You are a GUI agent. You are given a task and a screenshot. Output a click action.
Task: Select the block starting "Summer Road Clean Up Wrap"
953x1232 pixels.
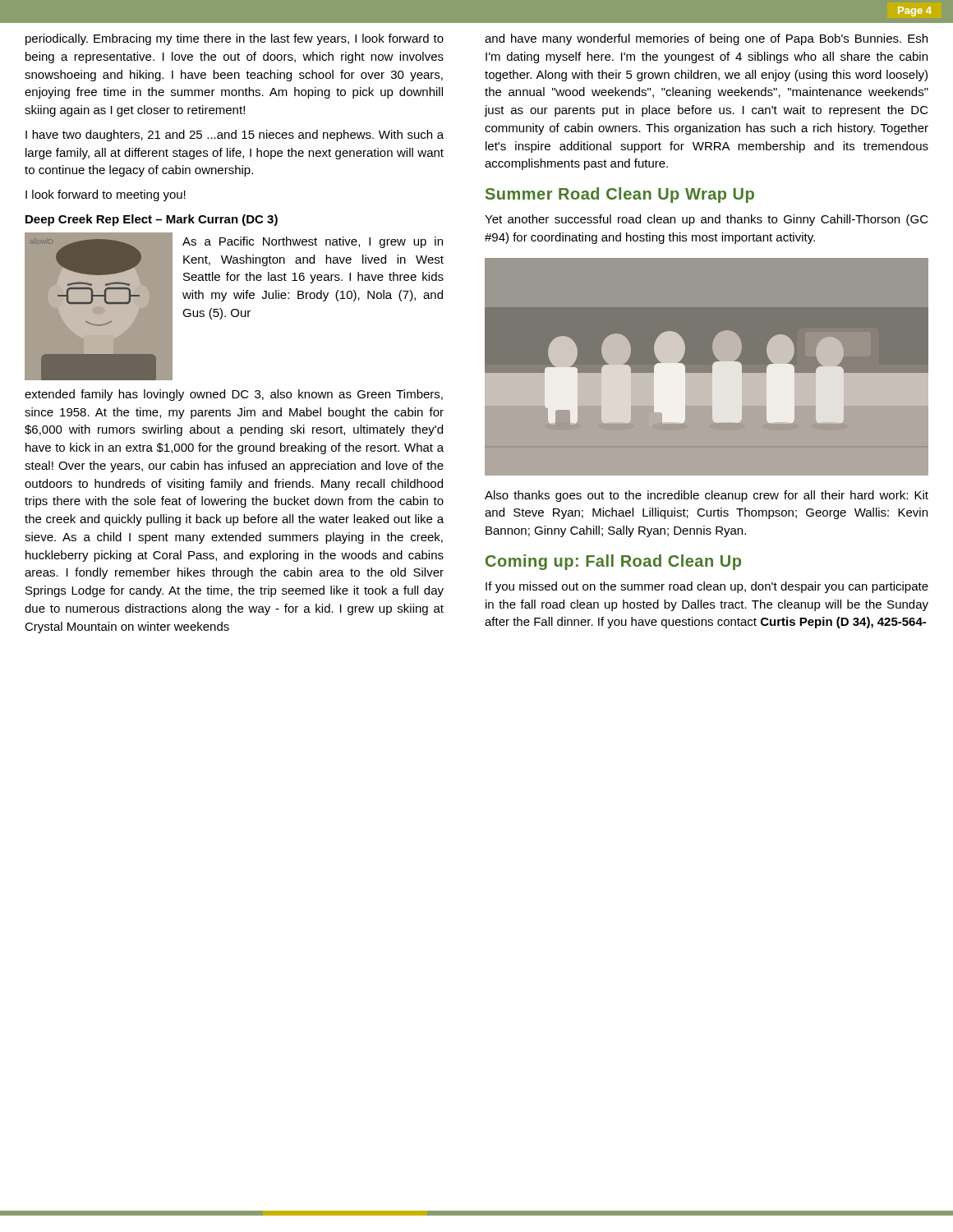tap(620, 194)
